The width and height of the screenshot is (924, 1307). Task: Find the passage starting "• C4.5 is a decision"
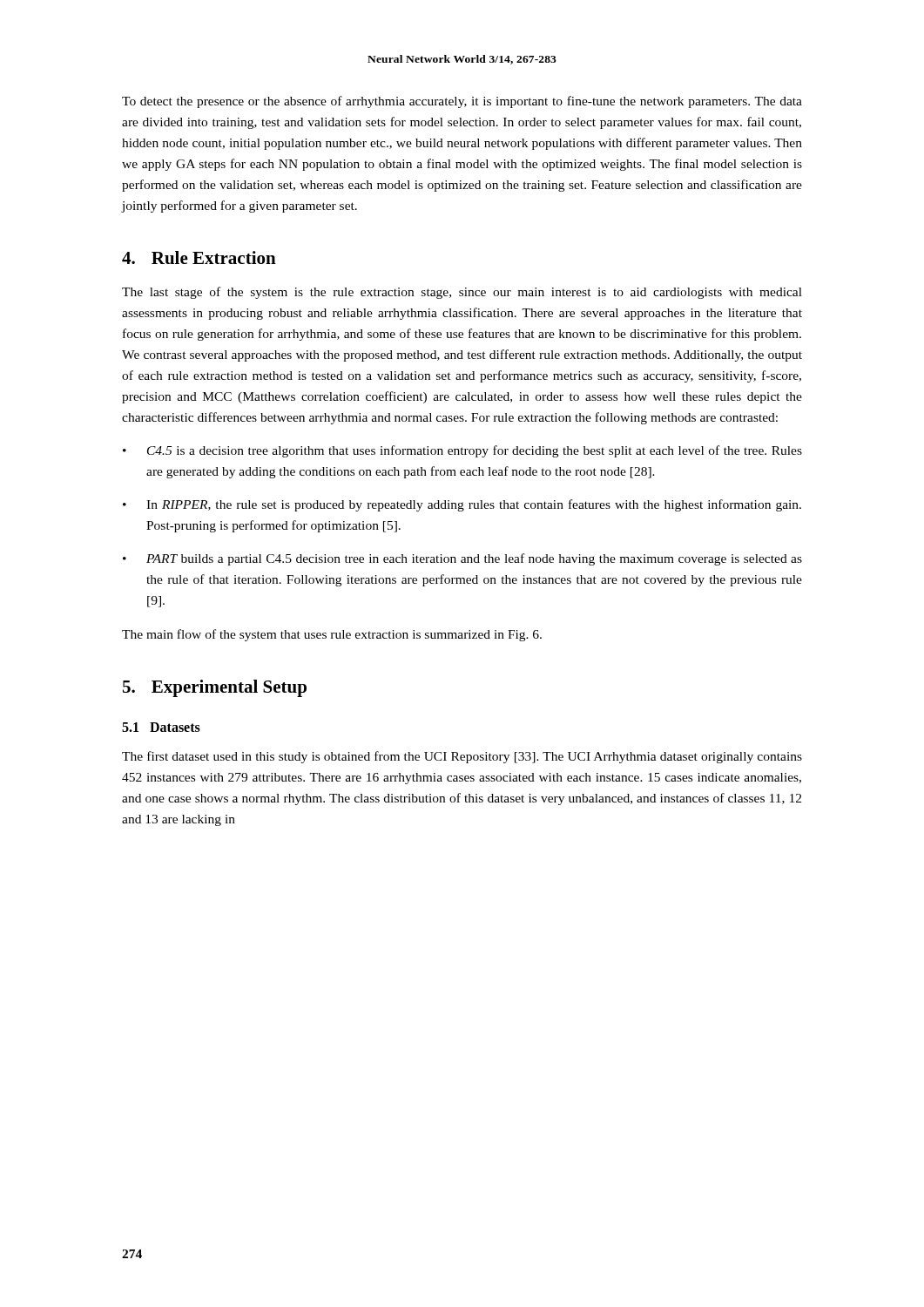coord(462,461)
